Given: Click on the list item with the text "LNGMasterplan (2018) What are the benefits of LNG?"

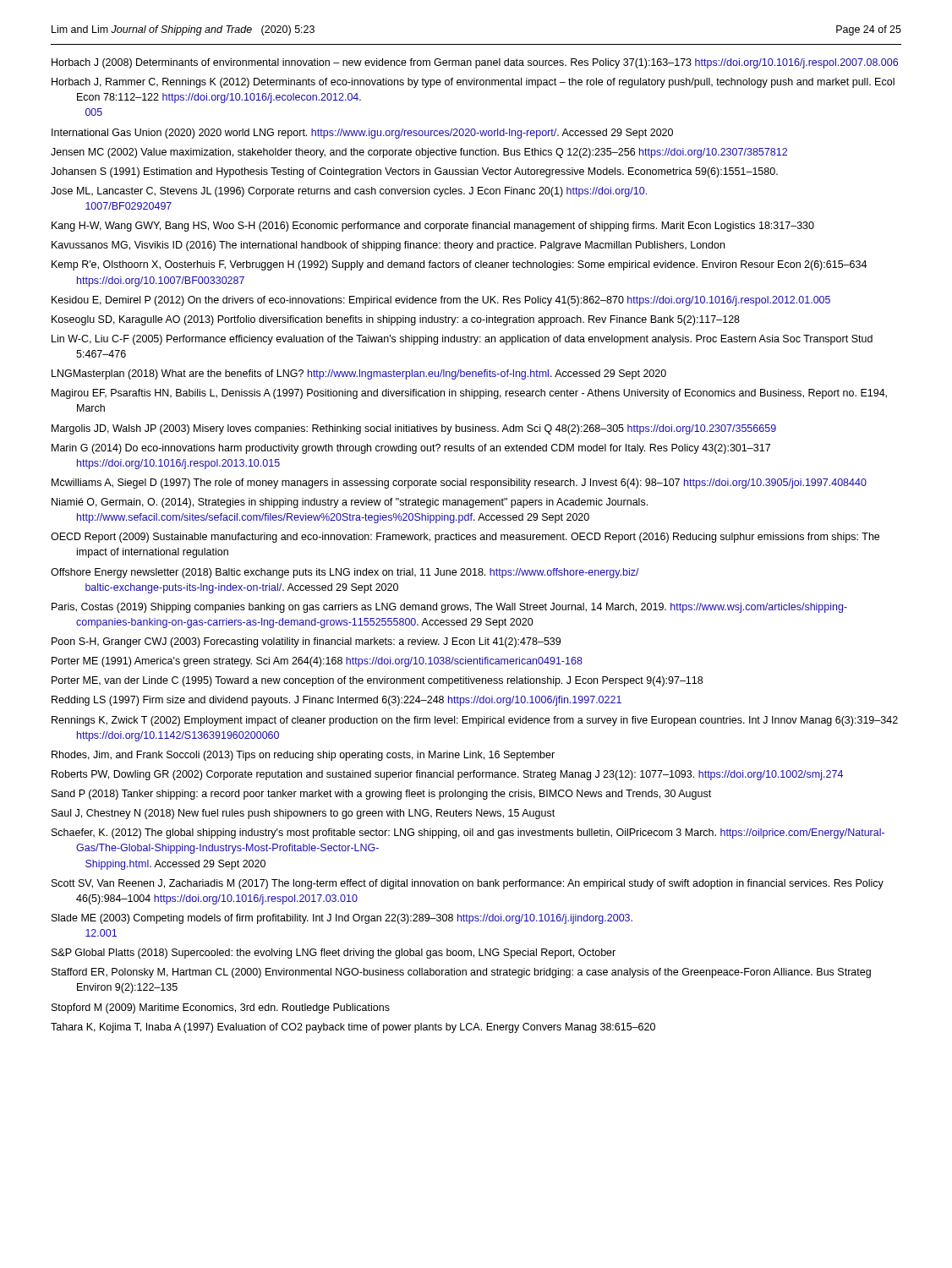Looking at the screenshot, I should 359,374.
